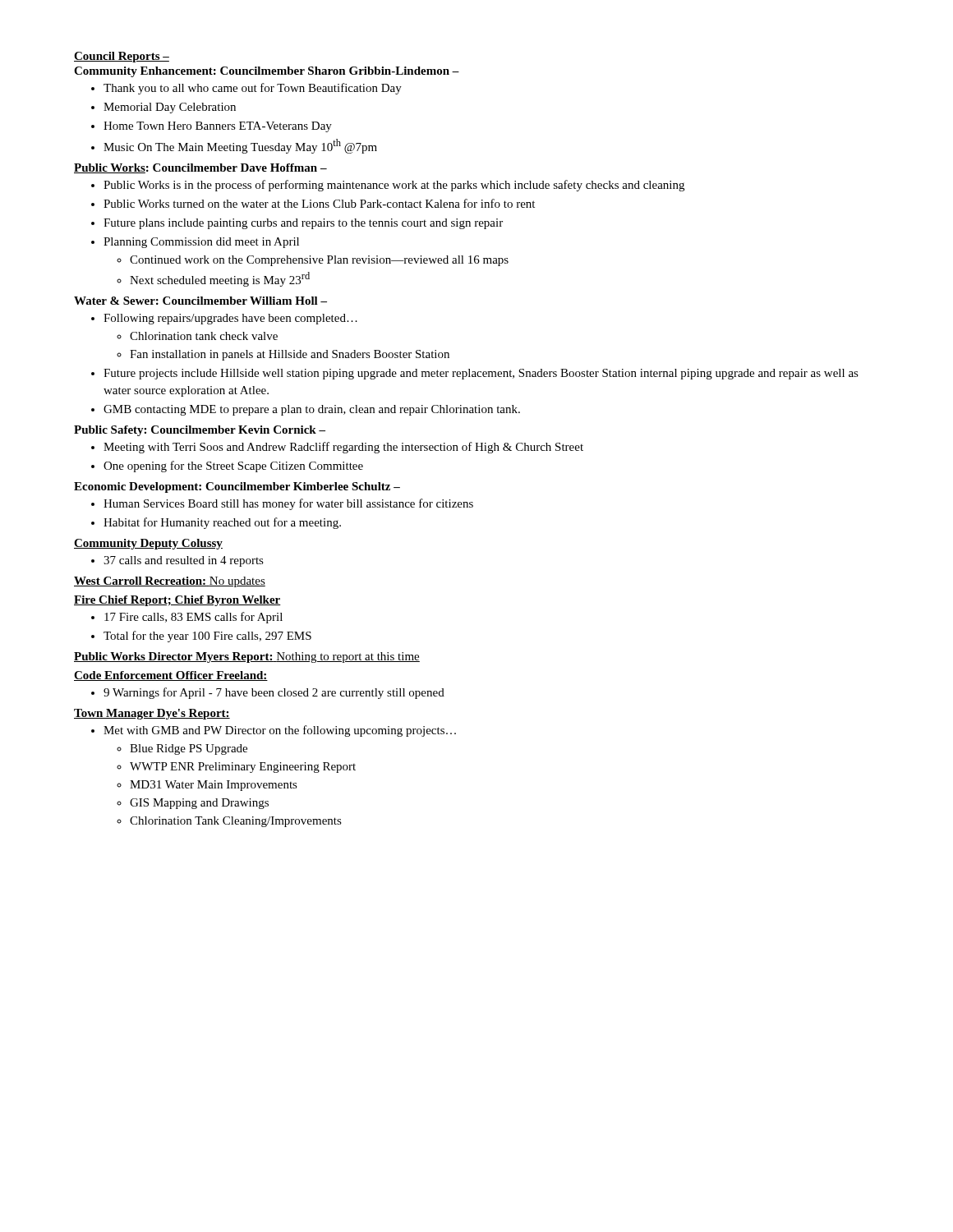The height and width of the screenshot is (1232, 953).
Task: Point to the element starting "Economic Development: Councilmember Kimberlee Schultz –"
Action: point(237,486)
